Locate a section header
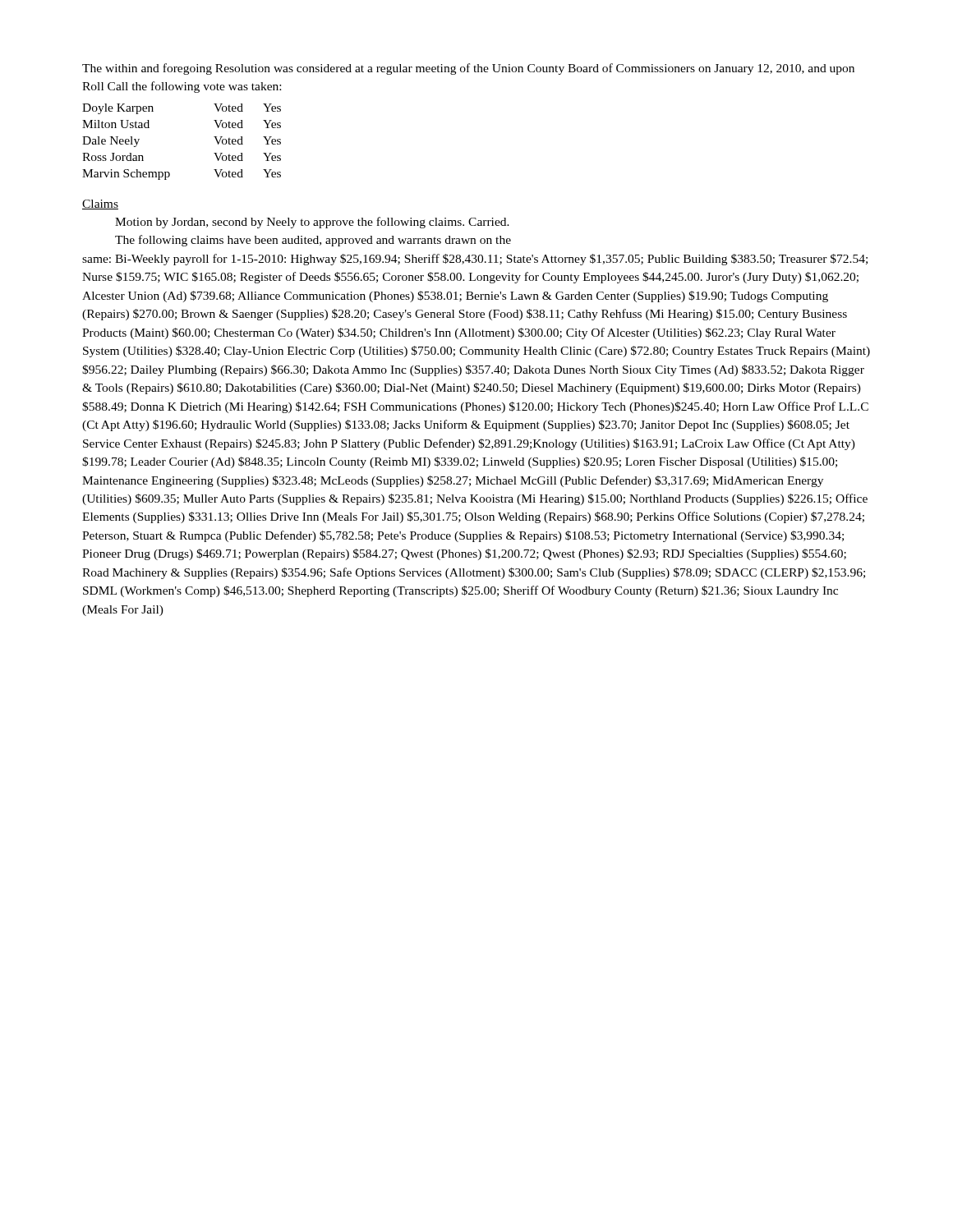Image resolution: width=953 pixels, height=1232 pixels. [476, 204]
